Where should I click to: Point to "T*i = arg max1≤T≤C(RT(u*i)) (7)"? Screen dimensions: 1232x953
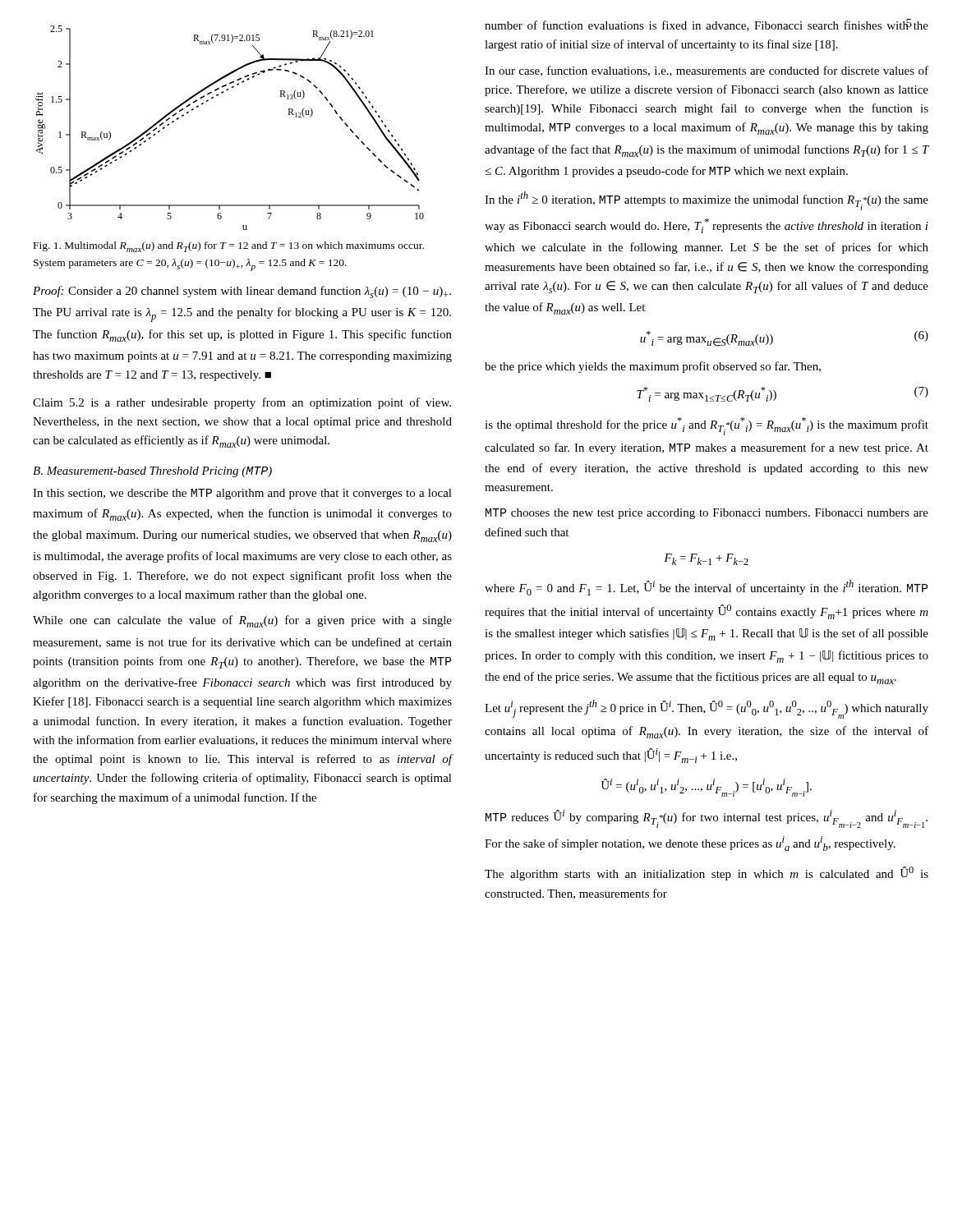point(782,394)
